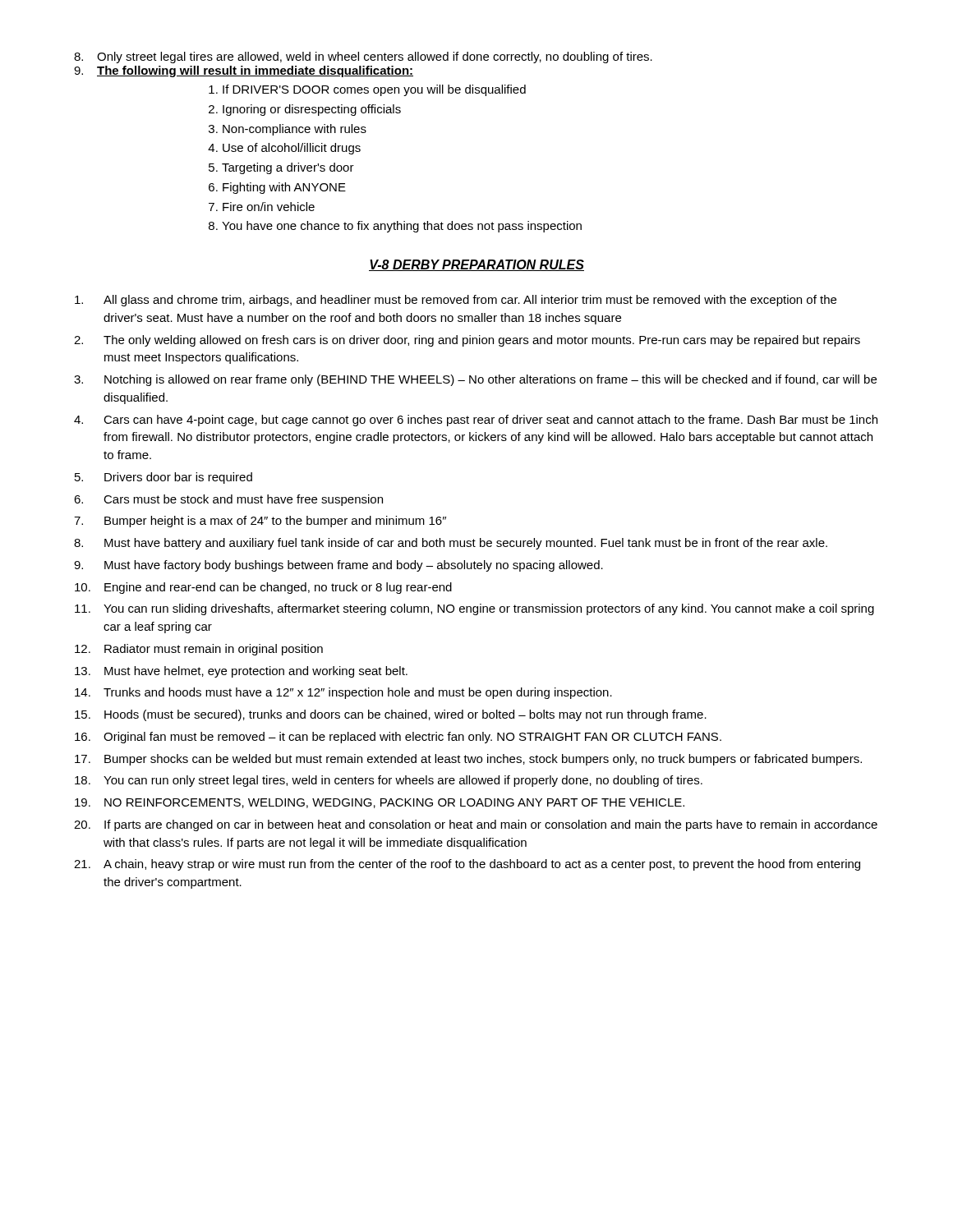Locate the block of text that opens with "18. You can"

click(476, 780)
